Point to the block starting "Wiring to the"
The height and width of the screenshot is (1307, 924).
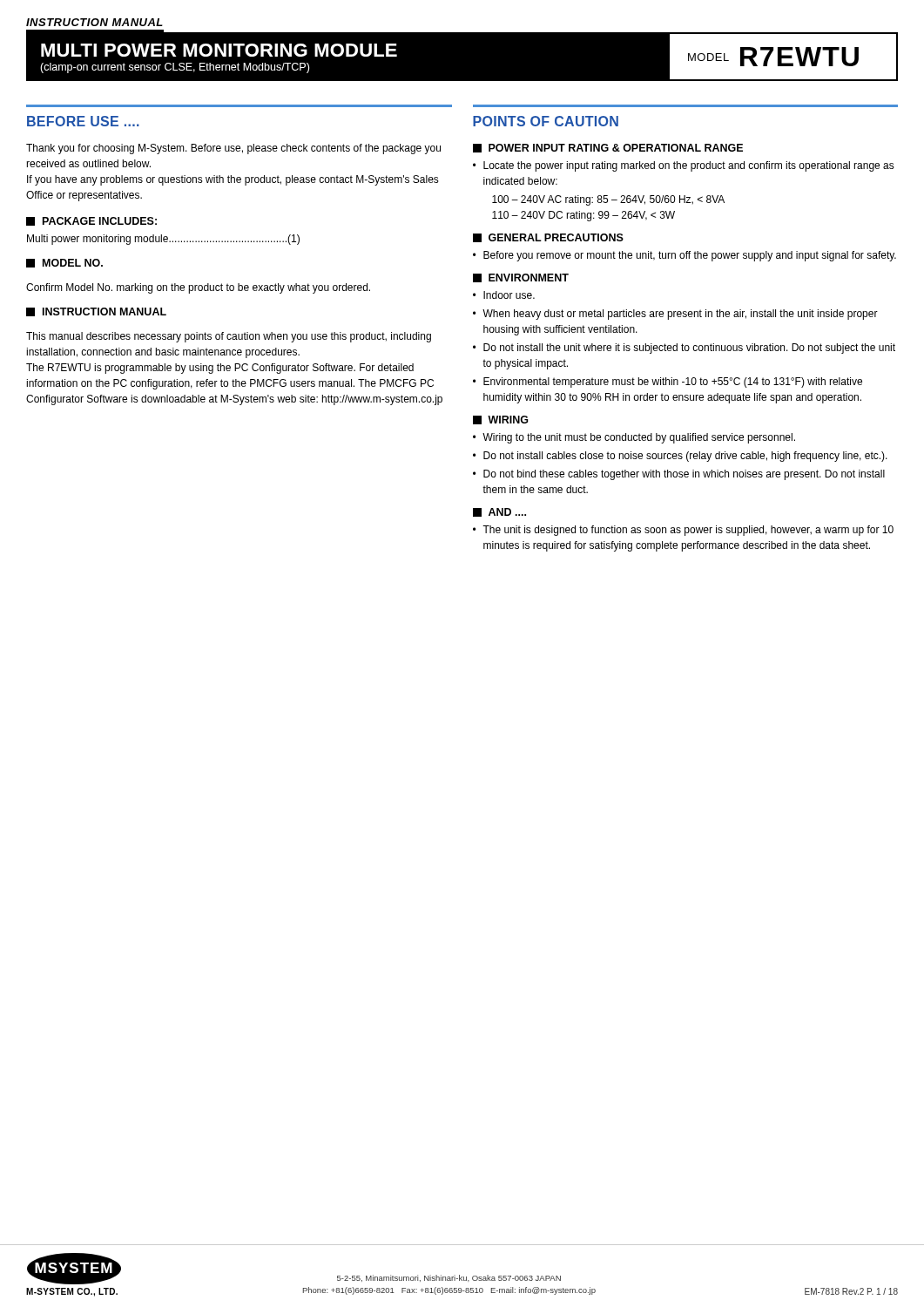point(685,437)
